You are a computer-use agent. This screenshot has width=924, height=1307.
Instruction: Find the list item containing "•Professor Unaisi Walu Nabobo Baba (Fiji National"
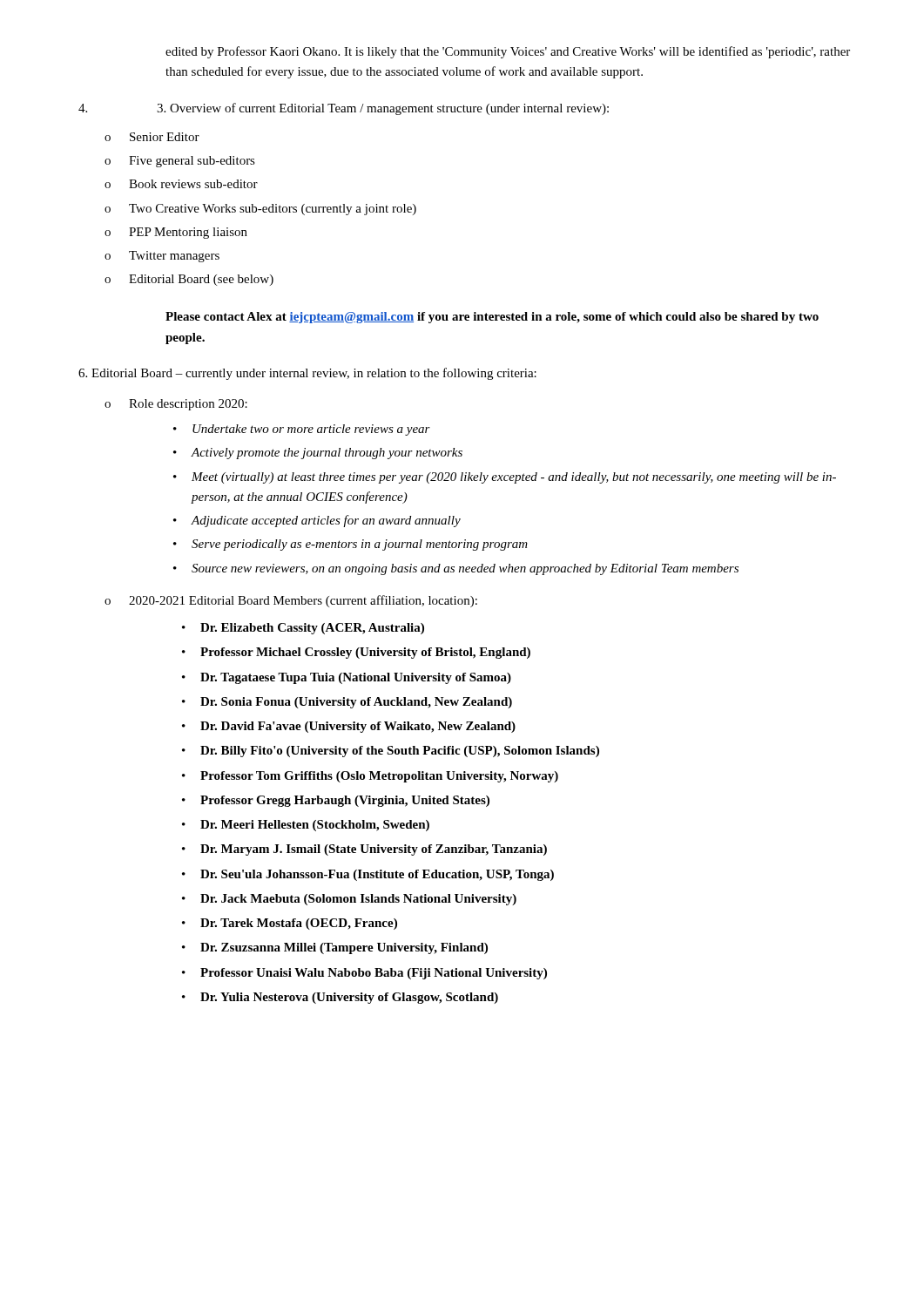click(x=364, y=972)
